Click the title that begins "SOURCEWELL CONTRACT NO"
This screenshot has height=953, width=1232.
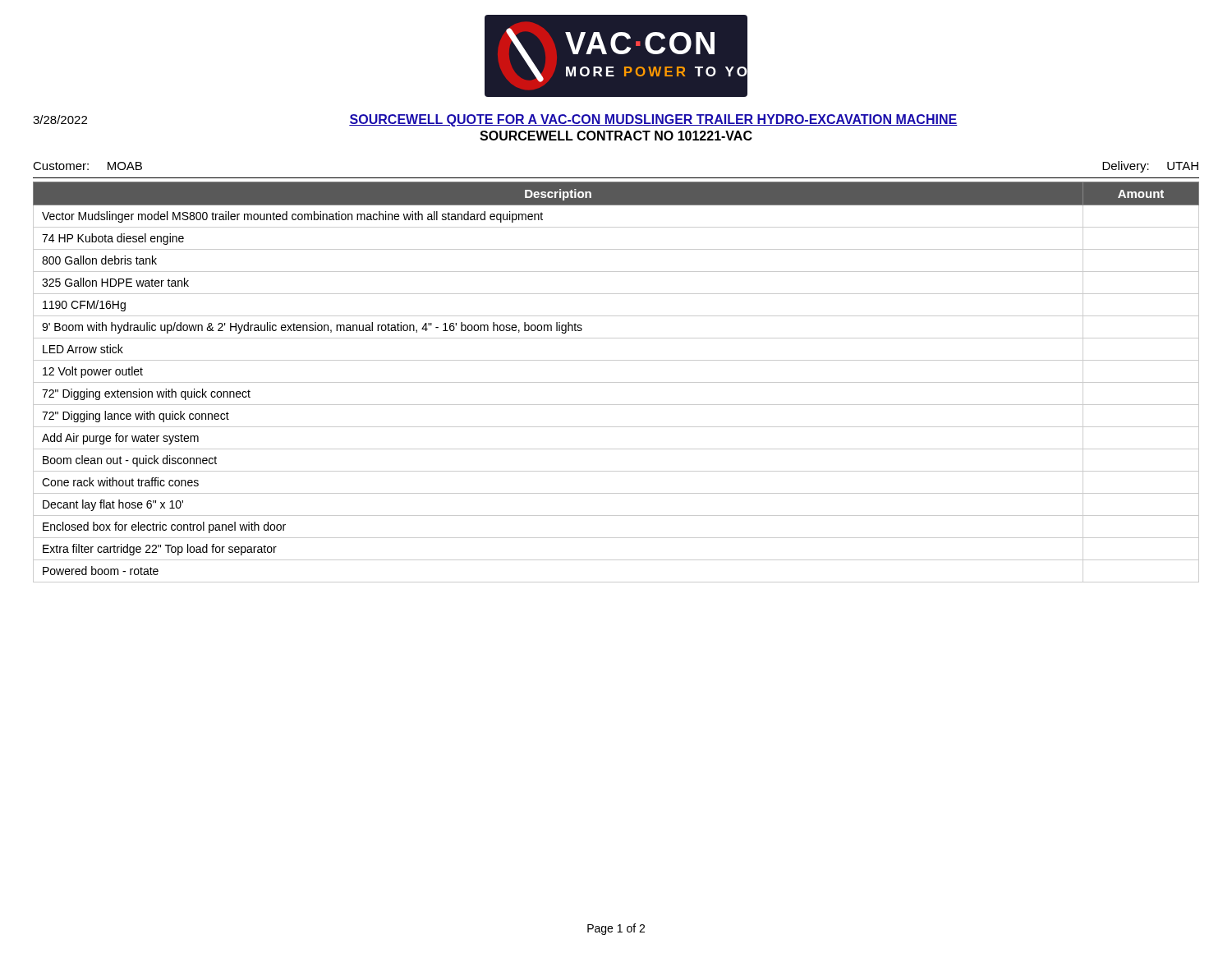pyautogui.click(x=616, y=136)
